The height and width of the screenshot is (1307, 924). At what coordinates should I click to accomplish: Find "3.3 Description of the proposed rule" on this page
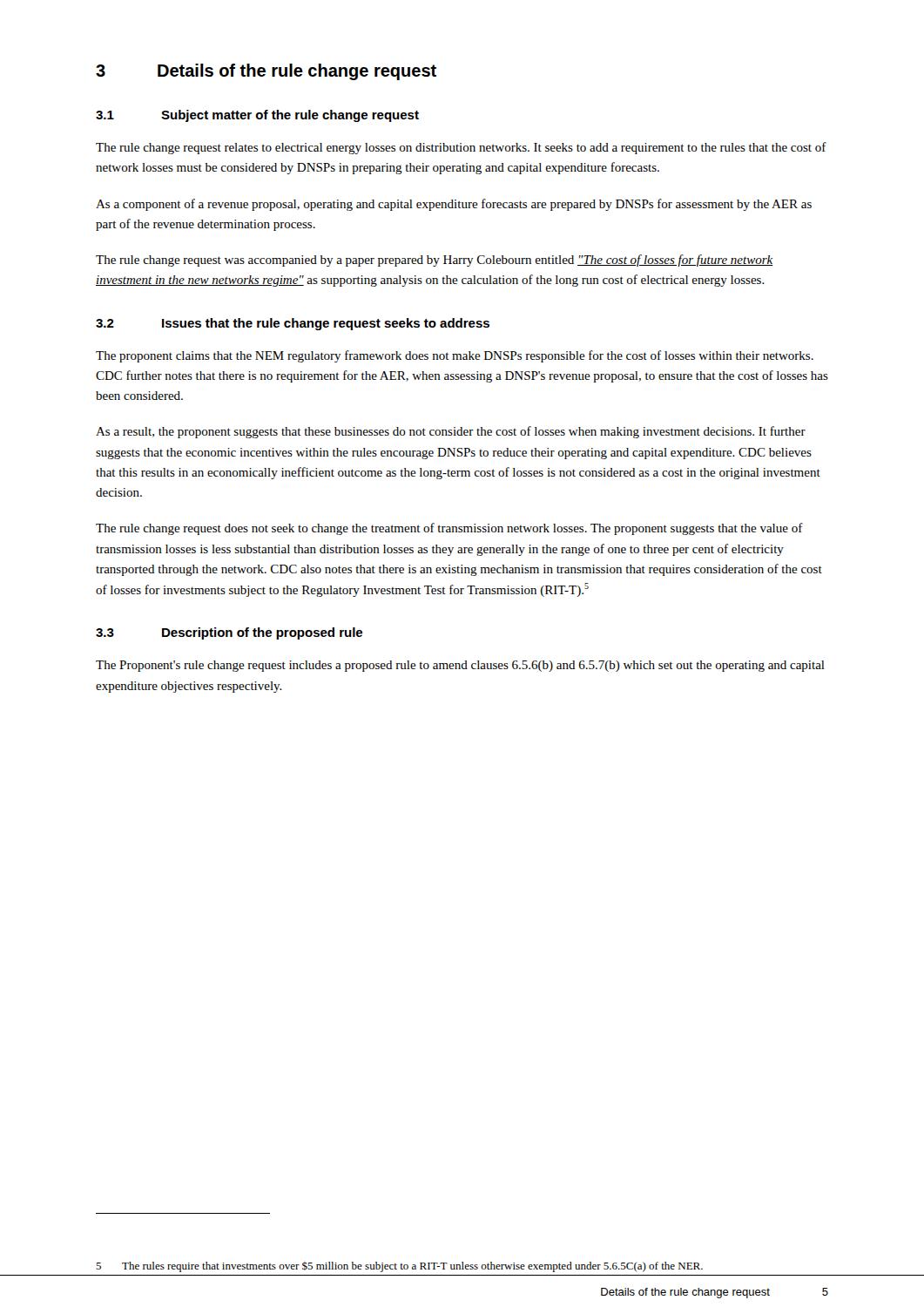coord(229,633)
